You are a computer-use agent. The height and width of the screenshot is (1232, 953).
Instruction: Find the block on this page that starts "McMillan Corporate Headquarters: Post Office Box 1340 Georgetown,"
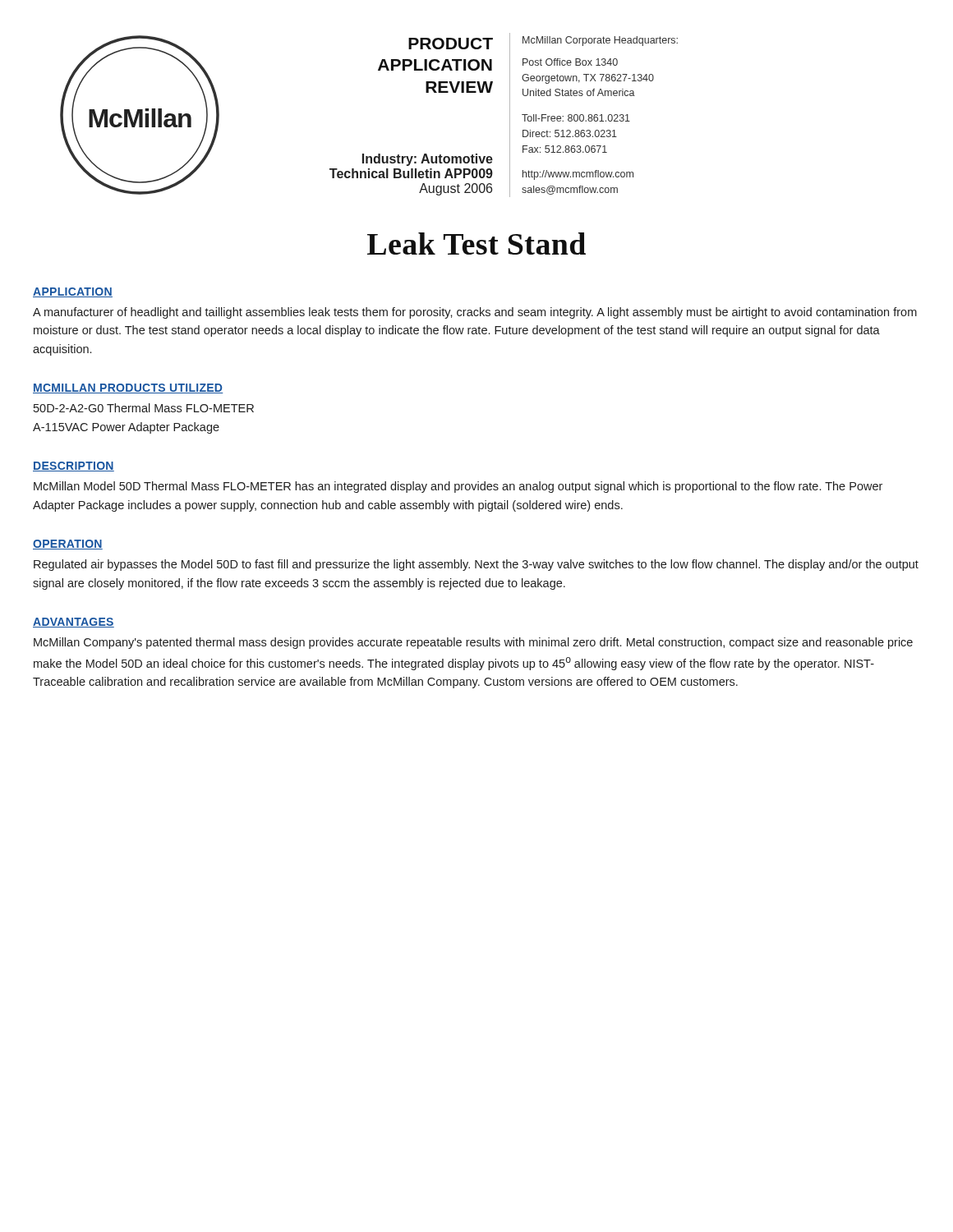600,41
